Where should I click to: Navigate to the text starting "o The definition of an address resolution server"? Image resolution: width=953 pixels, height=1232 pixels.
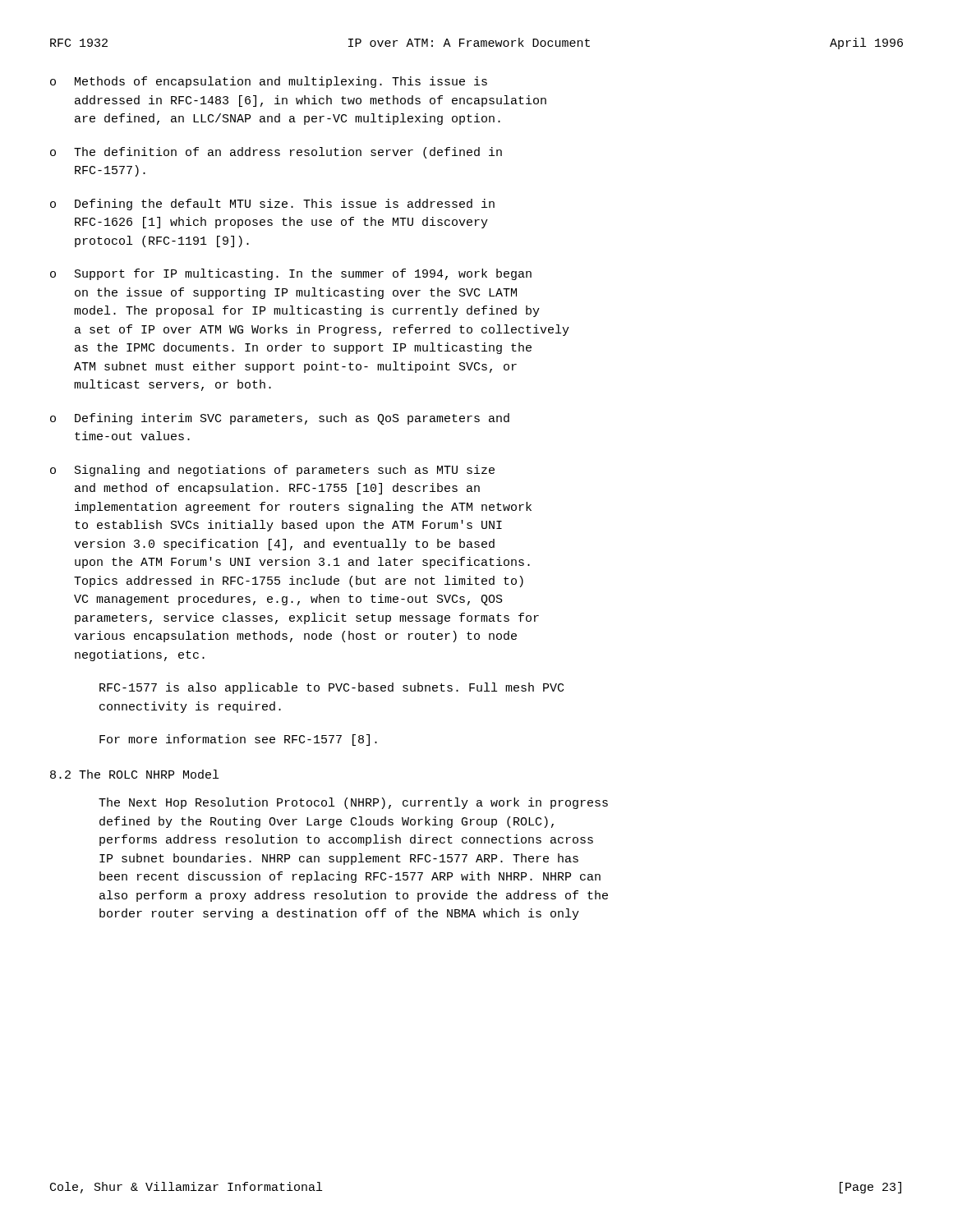[x=476, y=163]
